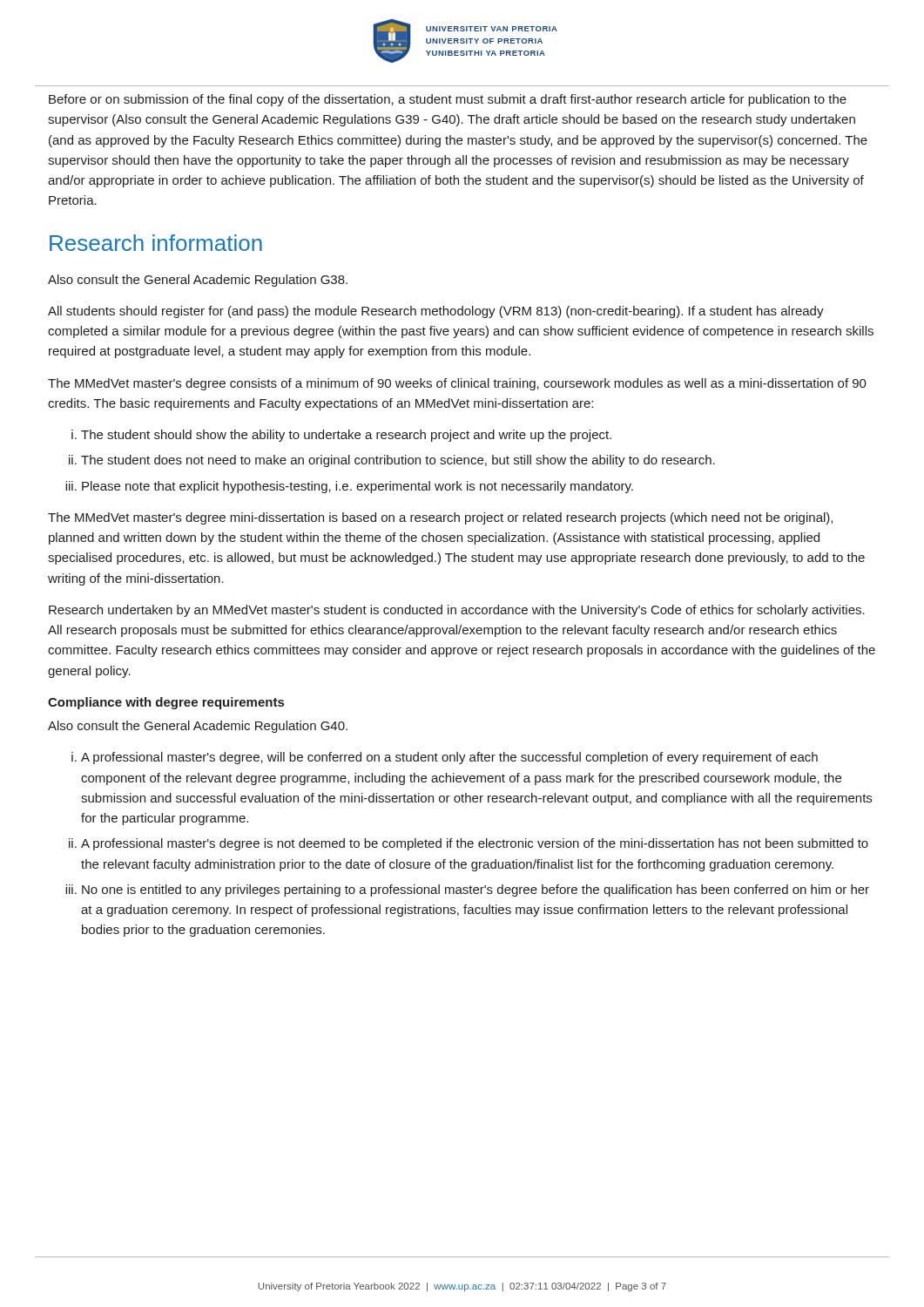
Task: Find the block starting "All students should register for"
Action: click(x=462, y=331)
